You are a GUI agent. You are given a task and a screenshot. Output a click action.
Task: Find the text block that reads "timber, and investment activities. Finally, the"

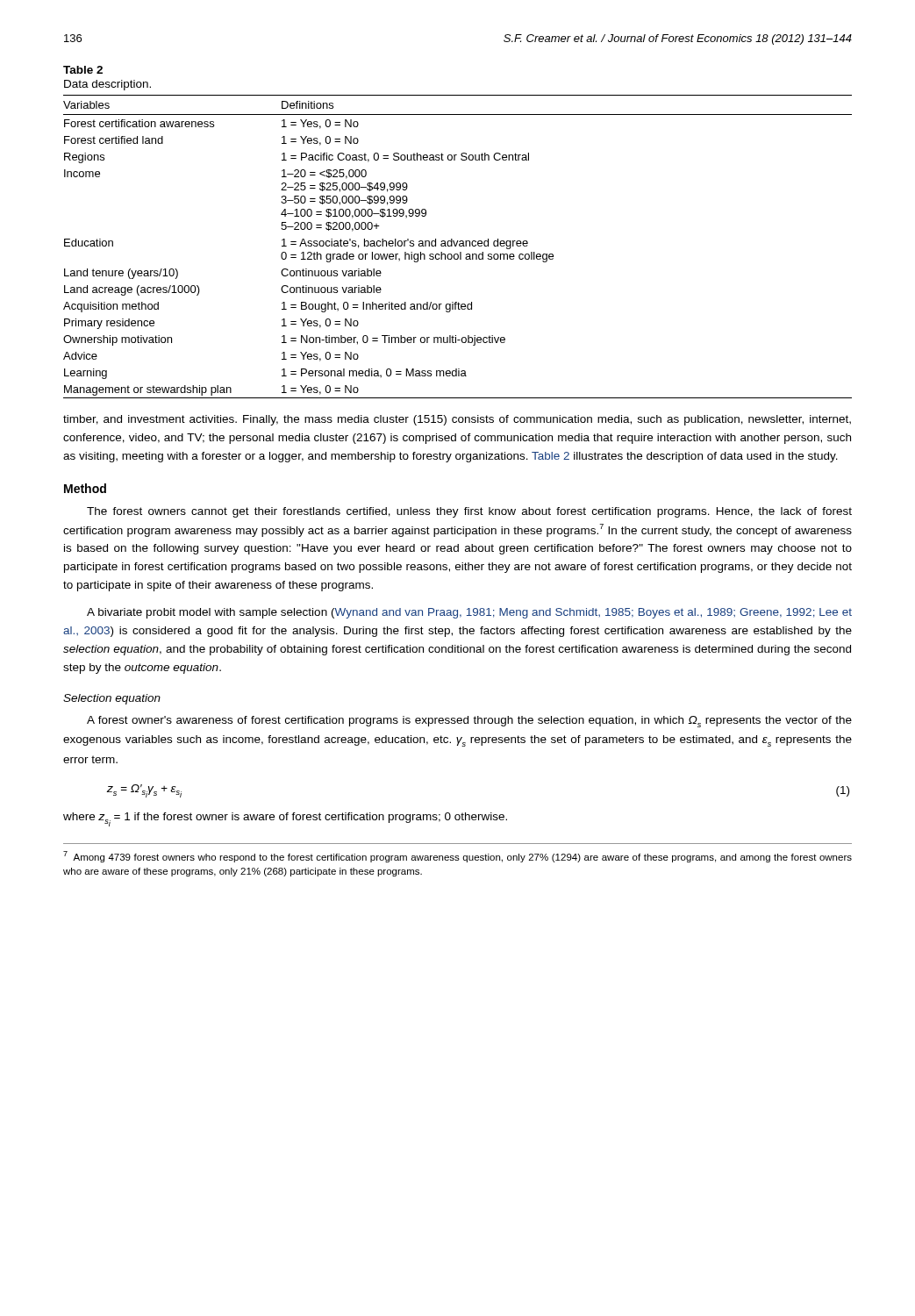tap(458, 437)
